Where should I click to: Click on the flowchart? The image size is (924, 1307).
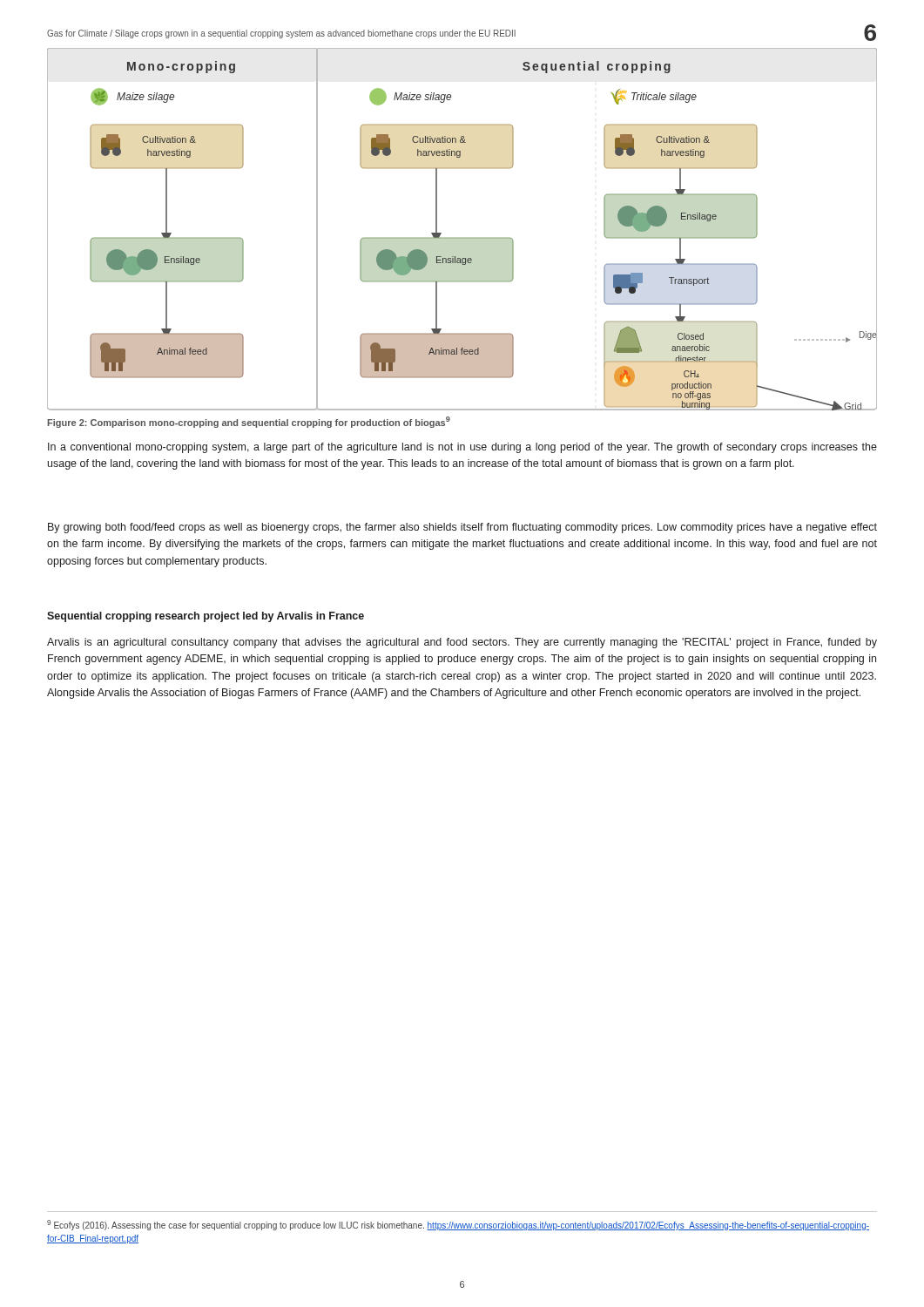pos(462,231)
